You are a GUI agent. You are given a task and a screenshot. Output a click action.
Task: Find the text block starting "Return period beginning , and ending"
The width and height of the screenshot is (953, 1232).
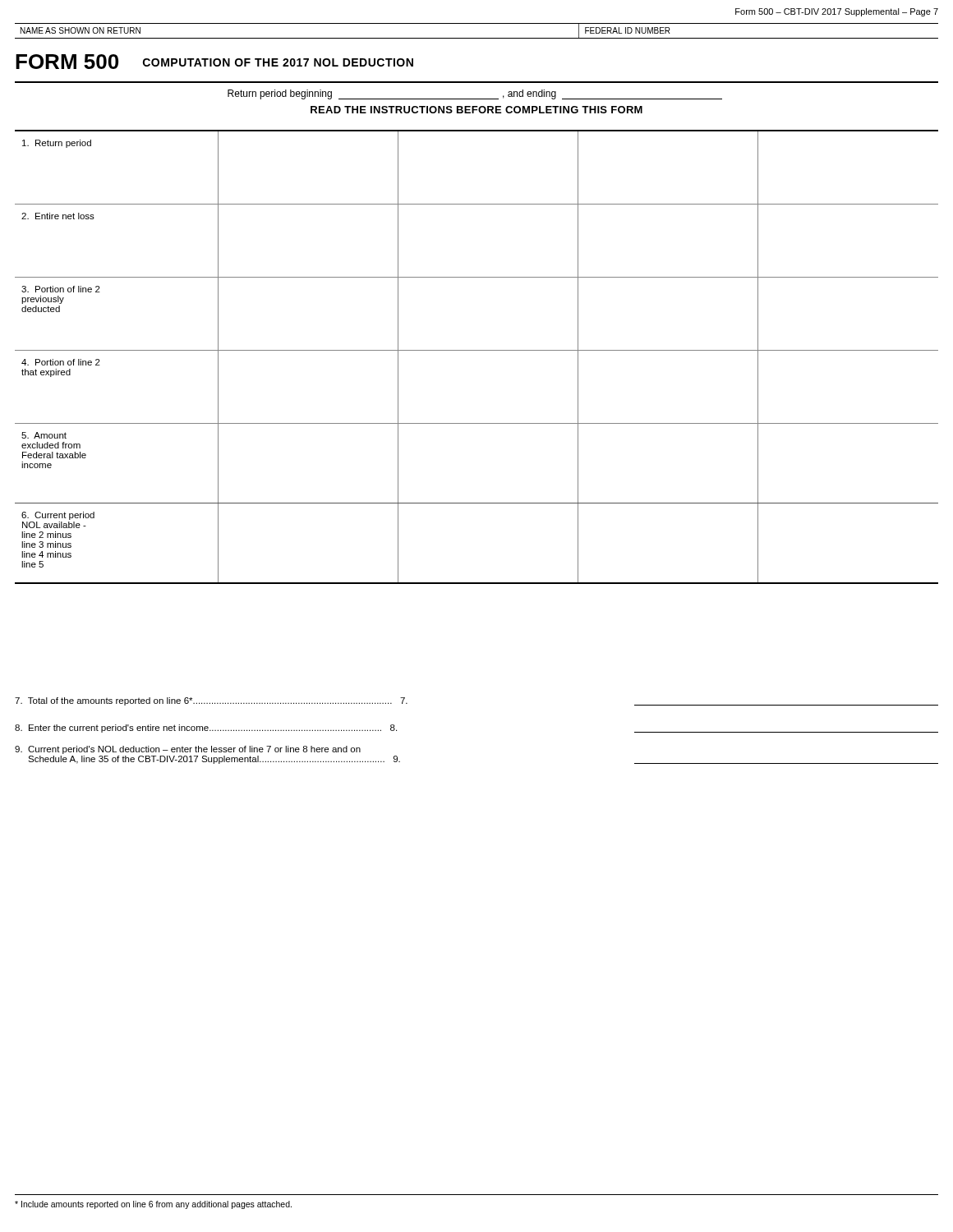point(475,93)
